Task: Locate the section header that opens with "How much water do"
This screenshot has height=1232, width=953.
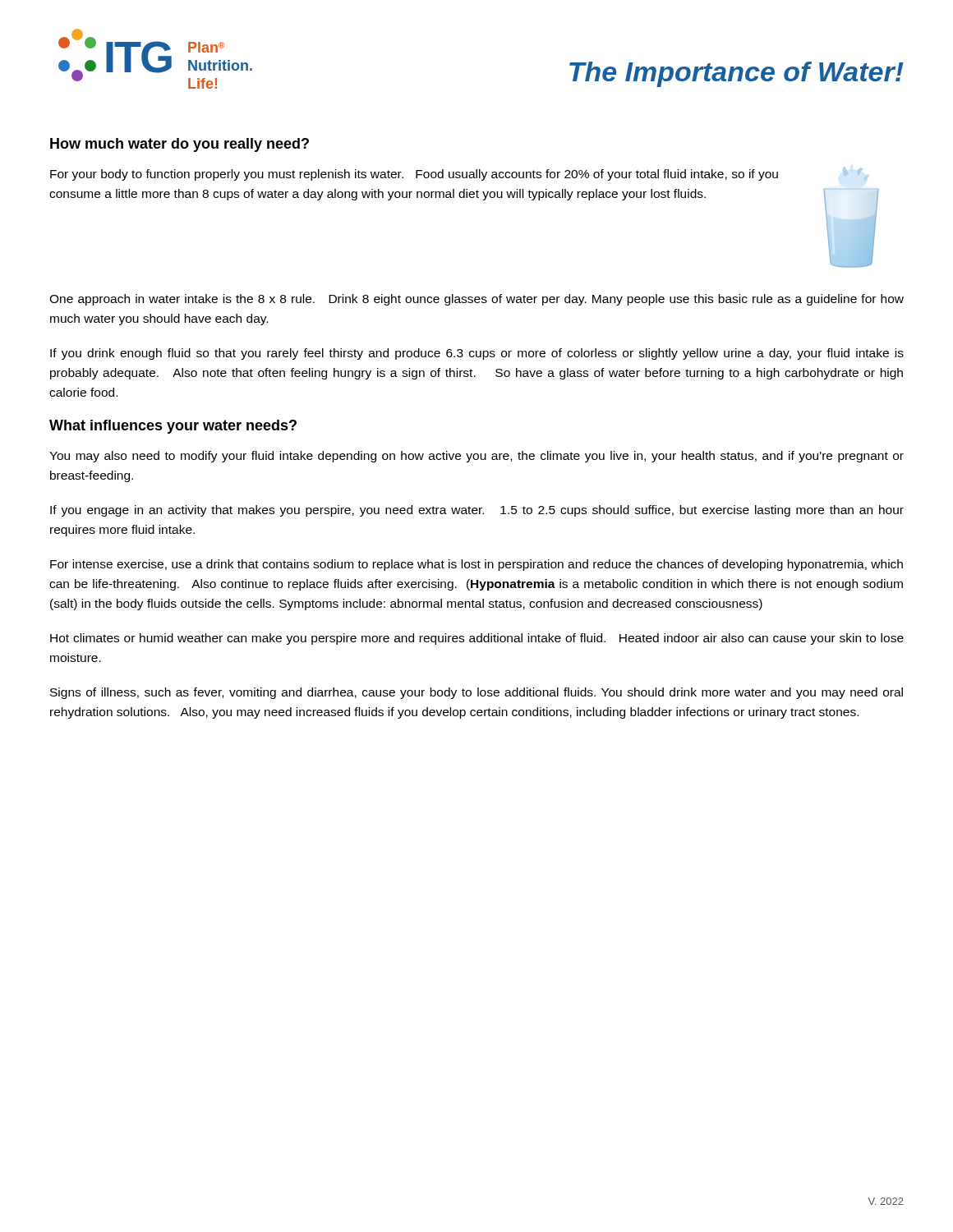Action: coord(180,144)
